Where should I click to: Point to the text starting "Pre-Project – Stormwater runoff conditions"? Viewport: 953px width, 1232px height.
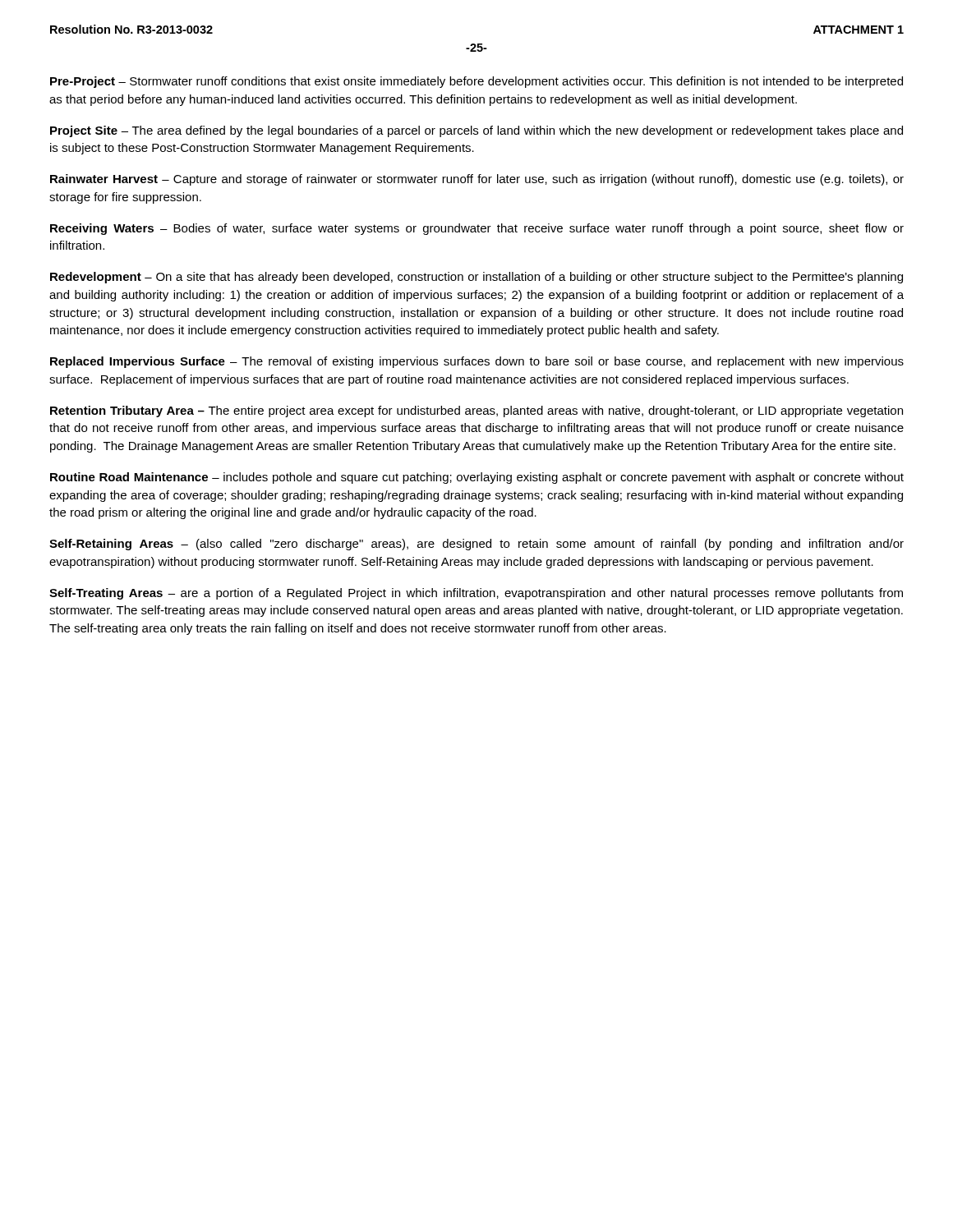tap(476, 90)
